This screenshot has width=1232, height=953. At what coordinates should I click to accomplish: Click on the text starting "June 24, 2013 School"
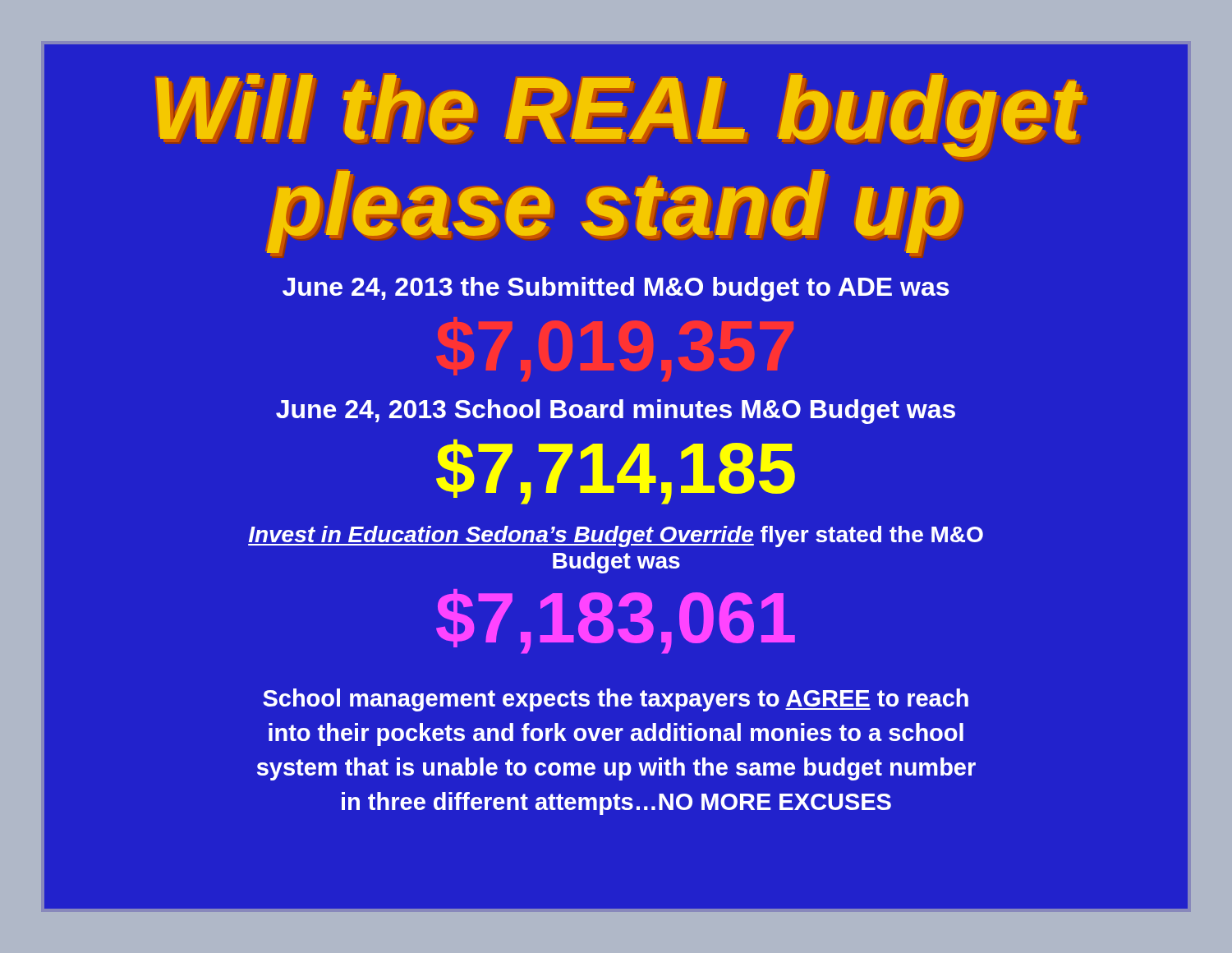[x=616, y=409]
